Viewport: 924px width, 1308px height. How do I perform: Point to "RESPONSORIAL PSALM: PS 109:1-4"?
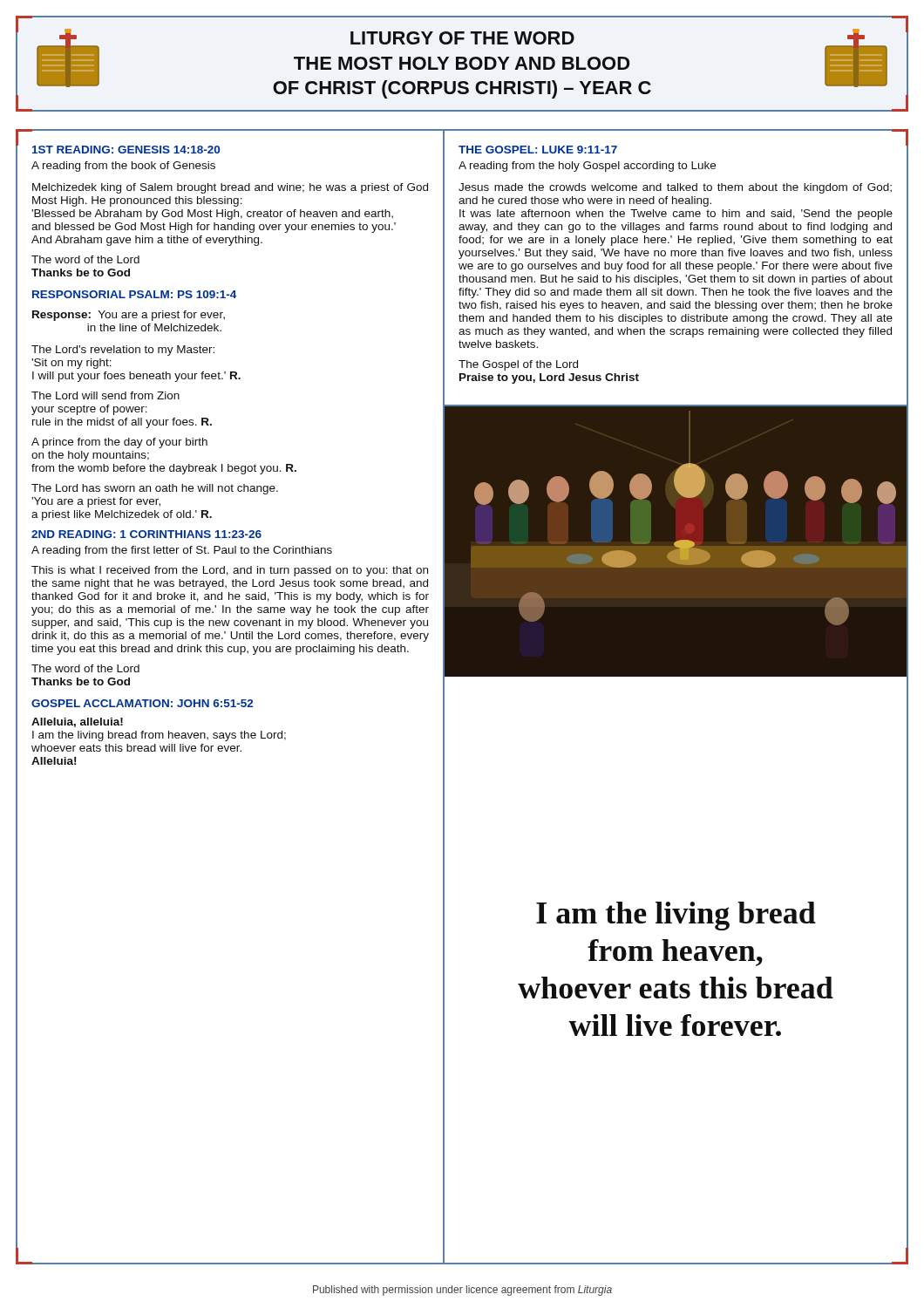(x=134, y=294)
